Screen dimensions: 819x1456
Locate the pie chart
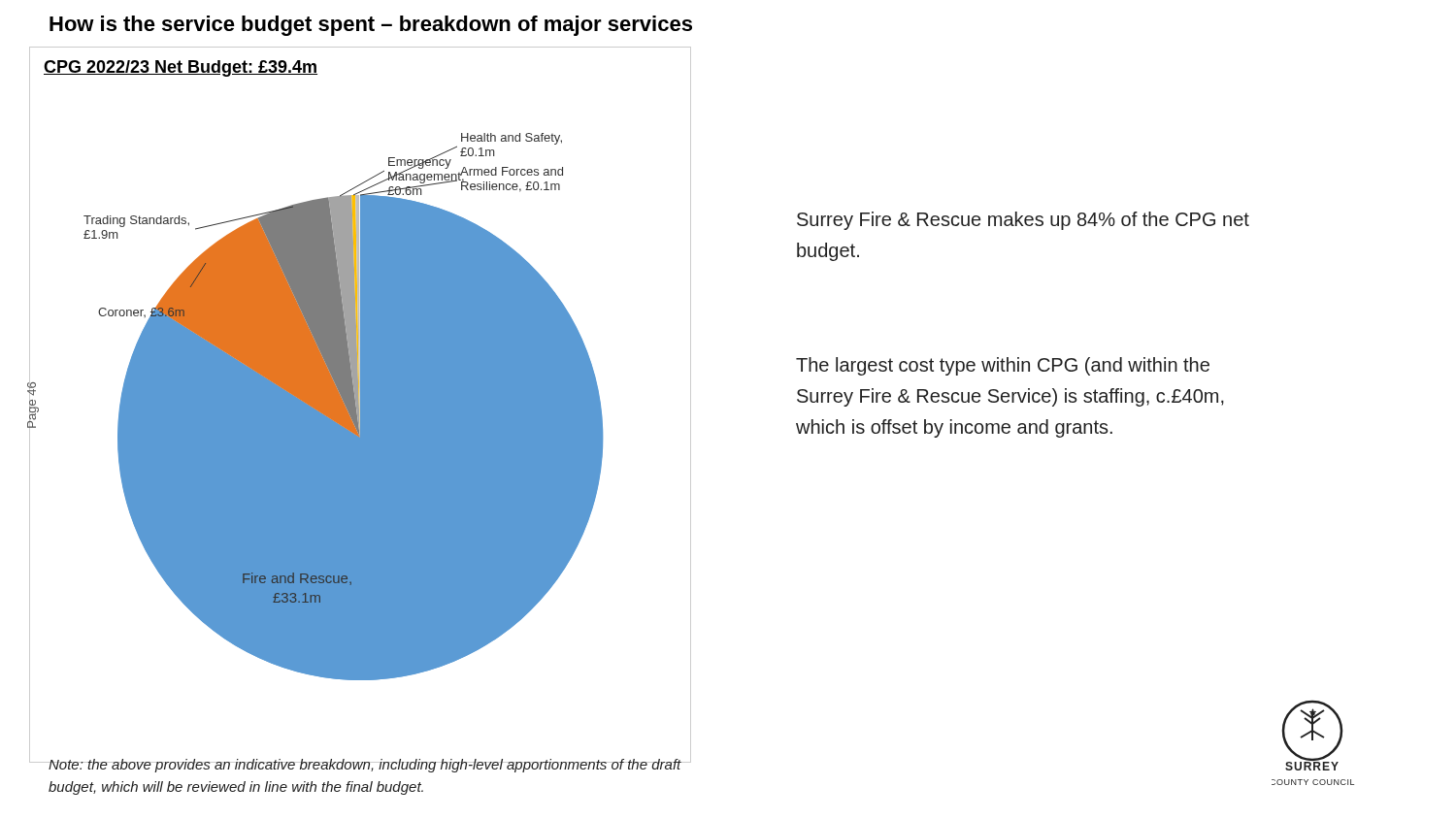click(x=360, y=405)
